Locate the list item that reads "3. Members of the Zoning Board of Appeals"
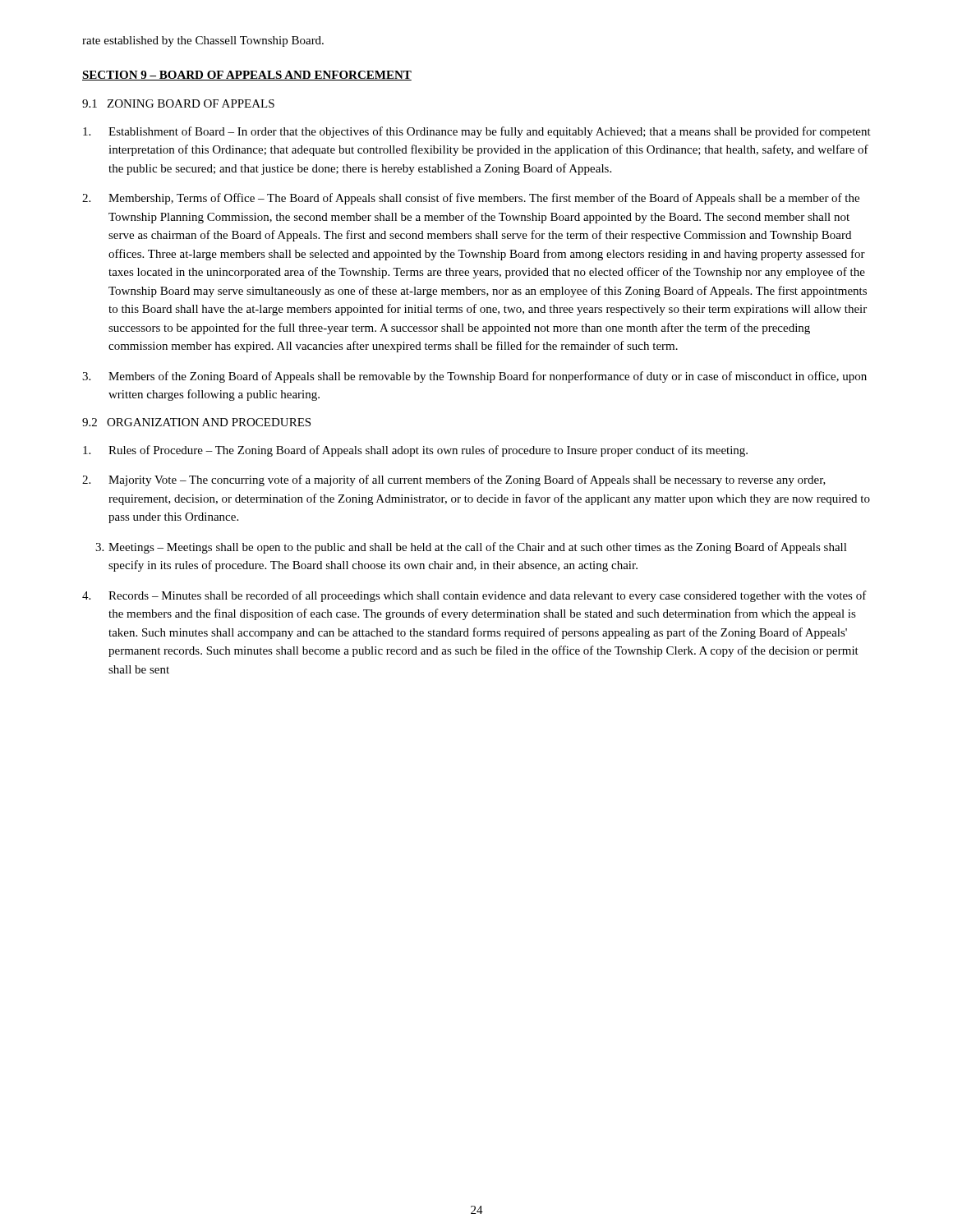The width and height of the screenshot is (953, 1232). click(x=476, y=385)
